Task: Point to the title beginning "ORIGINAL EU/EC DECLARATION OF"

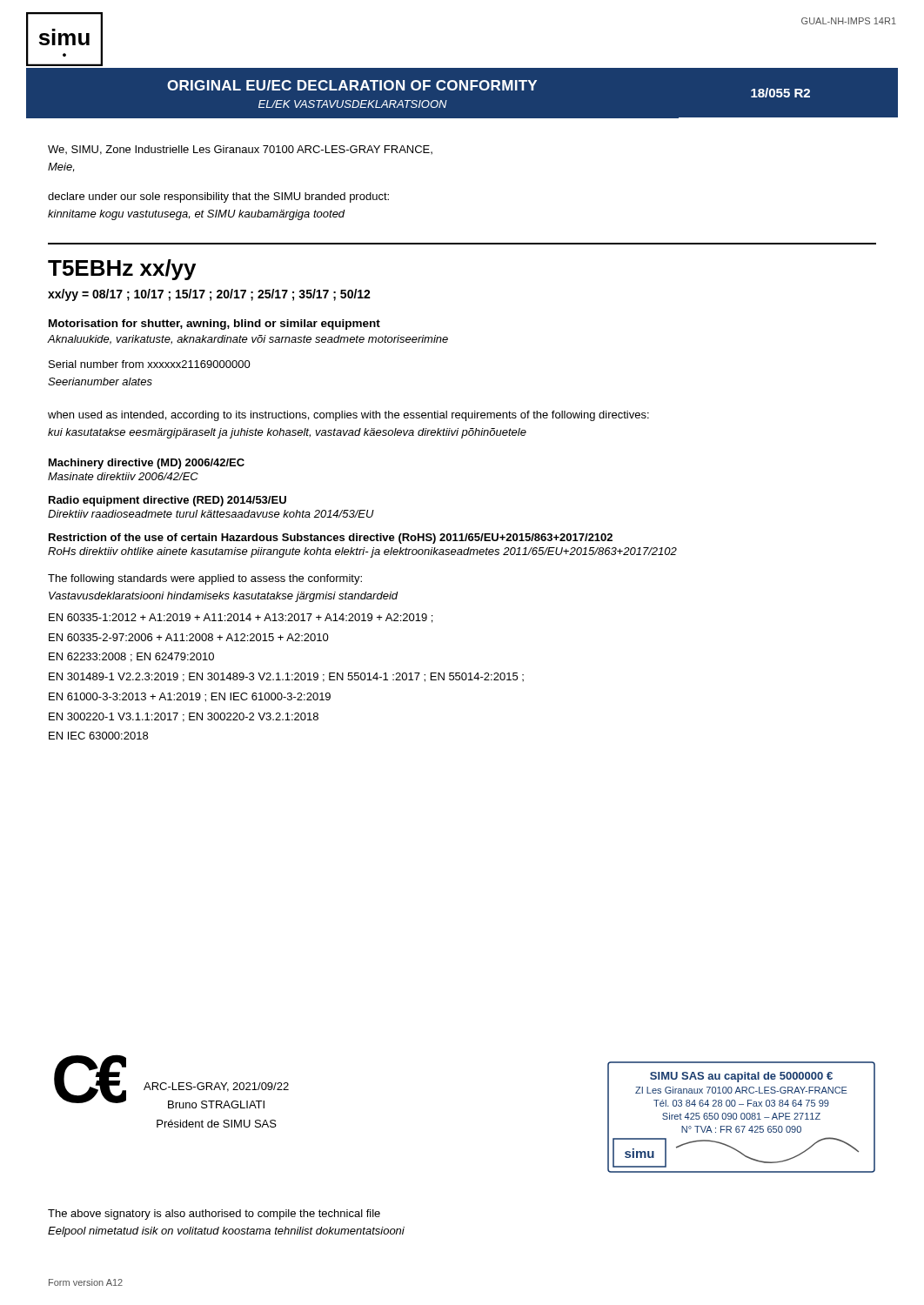Action: pyautogui.click(x=352, y=94)
